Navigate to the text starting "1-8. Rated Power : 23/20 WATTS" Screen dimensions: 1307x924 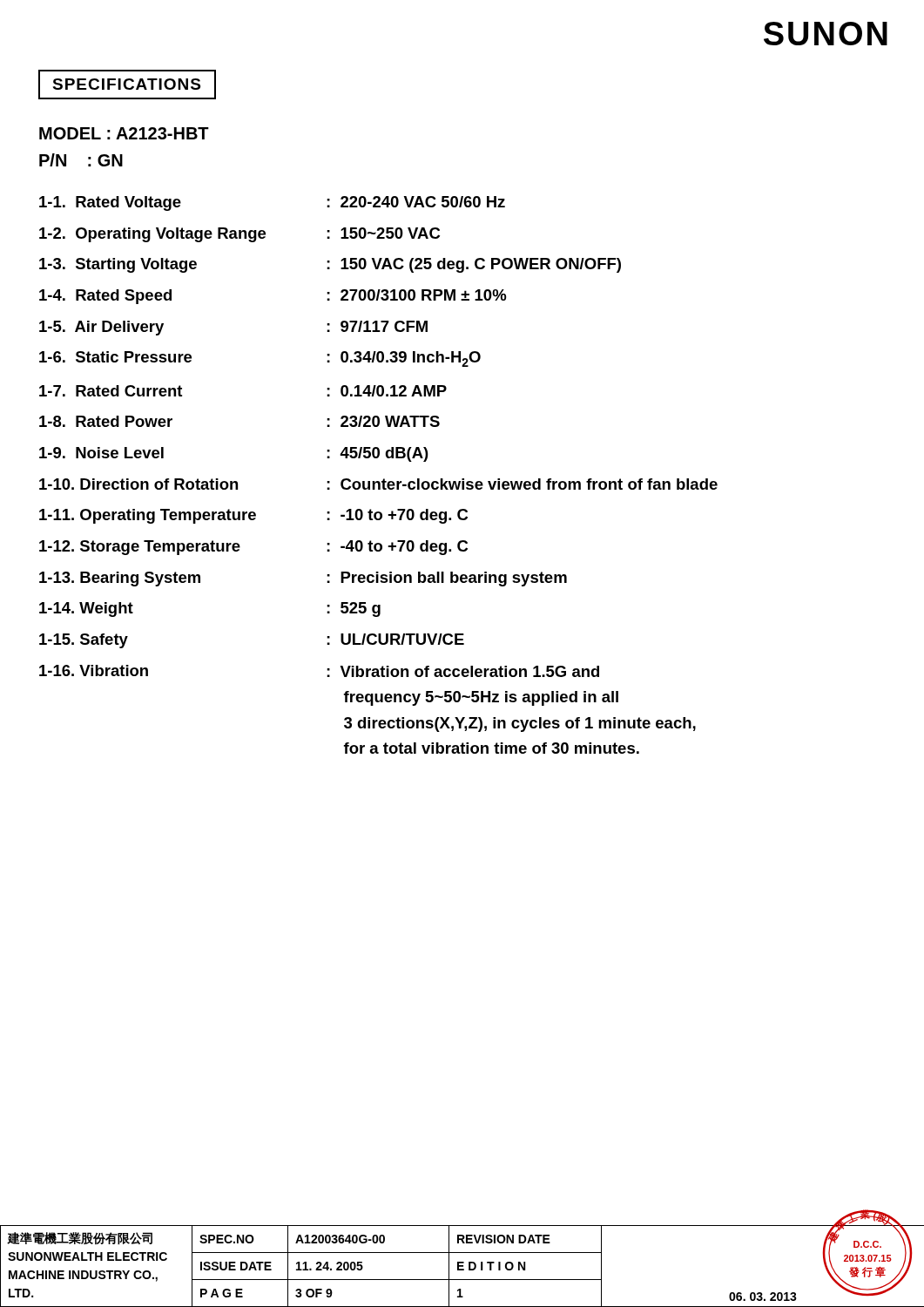(x=98, y=421)
